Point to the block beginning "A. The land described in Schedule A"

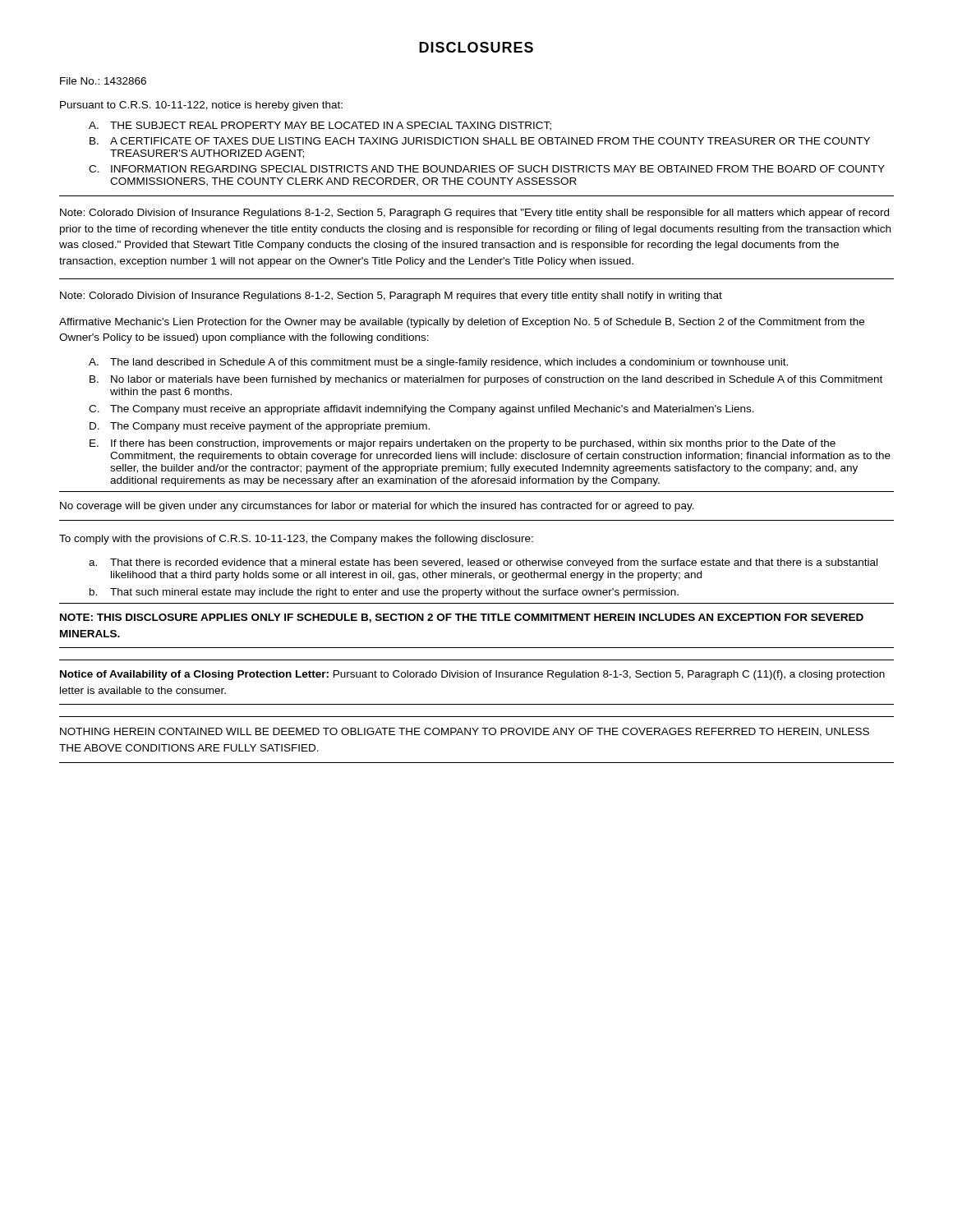pos(491,362)
